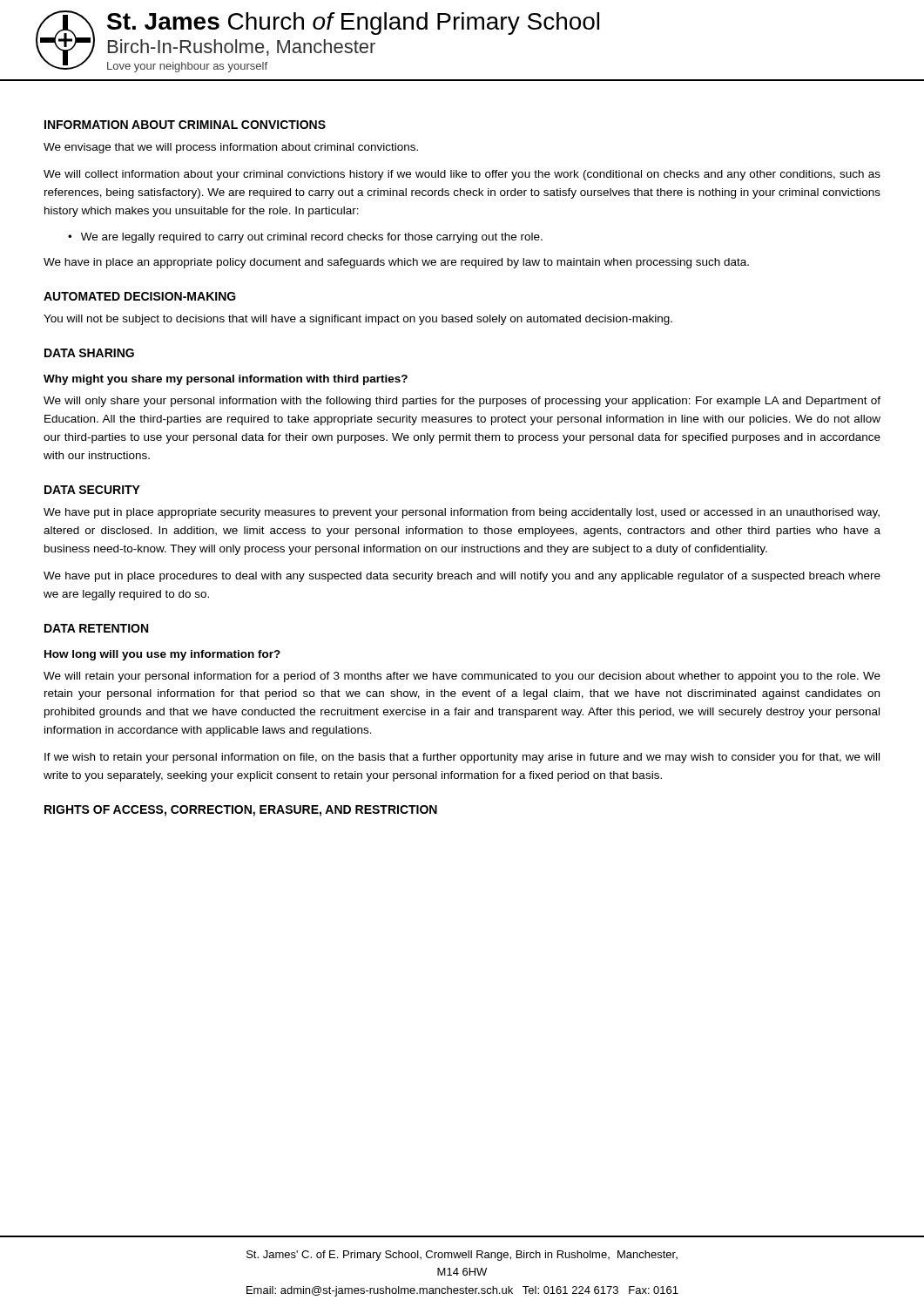Locate the text "DATA SHARING"
Image resolution: width=924 pixels, height=1307 pixels.
coord(89,353)
